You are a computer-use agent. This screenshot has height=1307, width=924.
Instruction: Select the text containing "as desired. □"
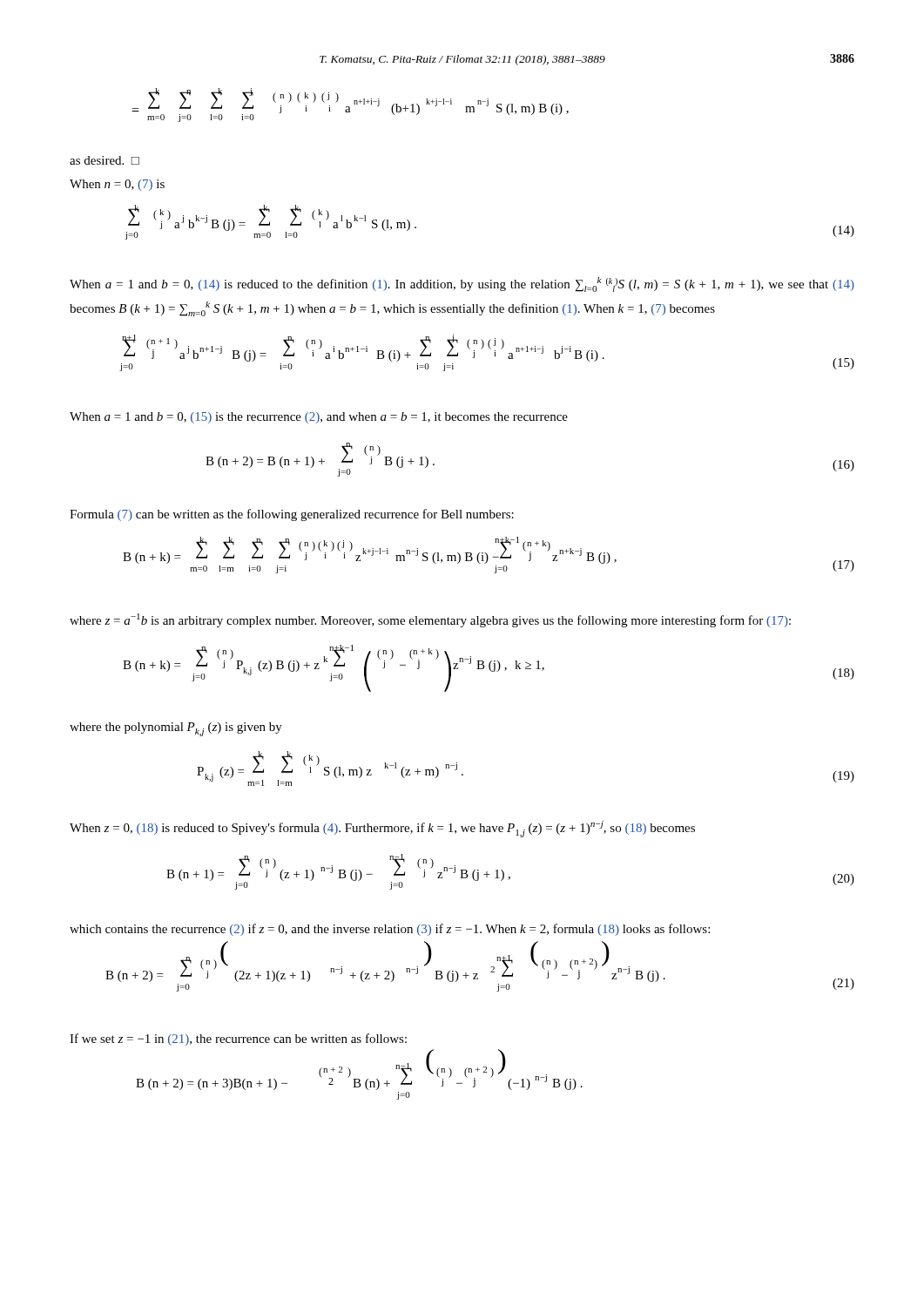pyautogui.click(x=104, y=160)
